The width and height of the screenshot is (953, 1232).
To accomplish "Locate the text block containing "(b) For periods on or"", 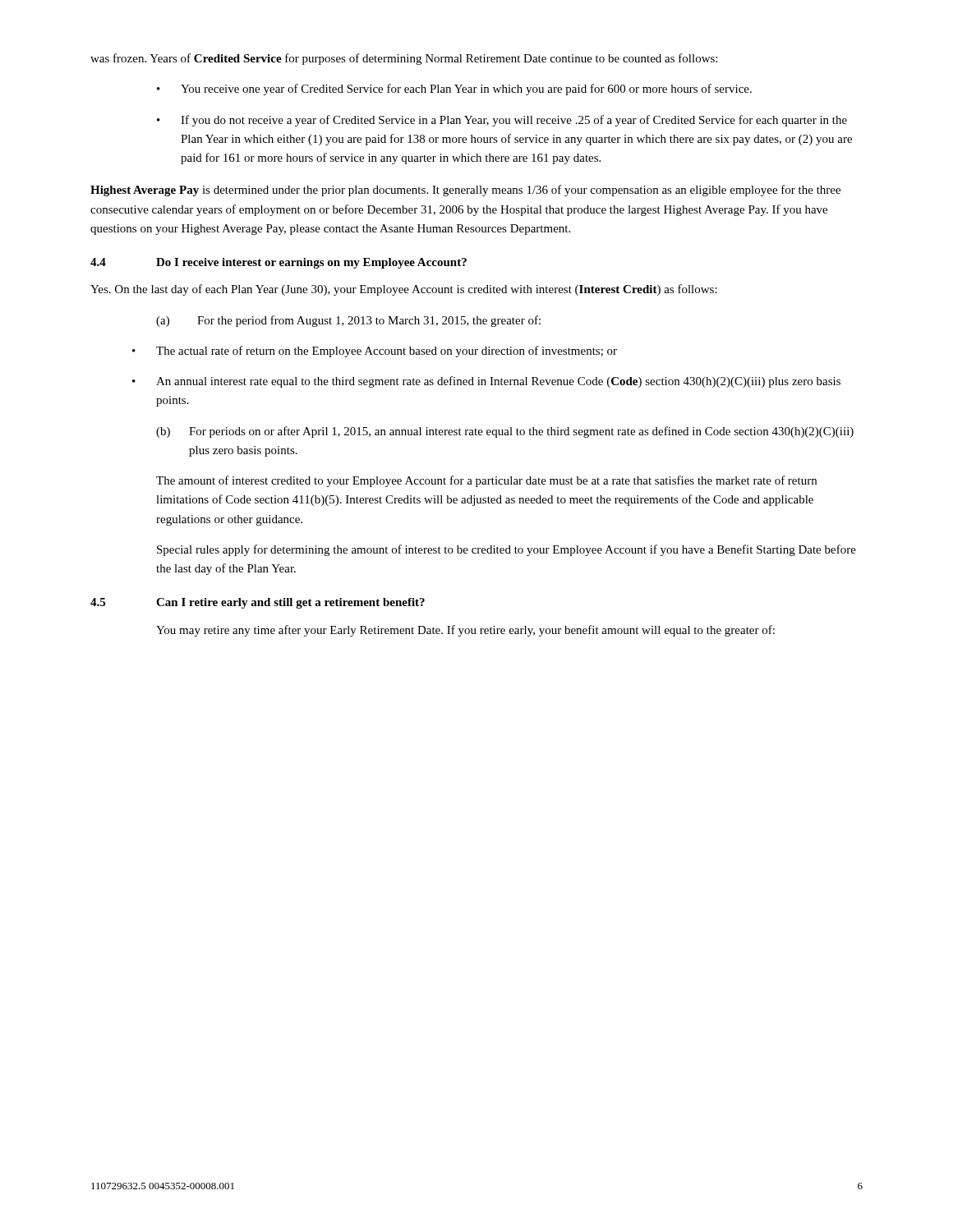I will tap(509, 441).
